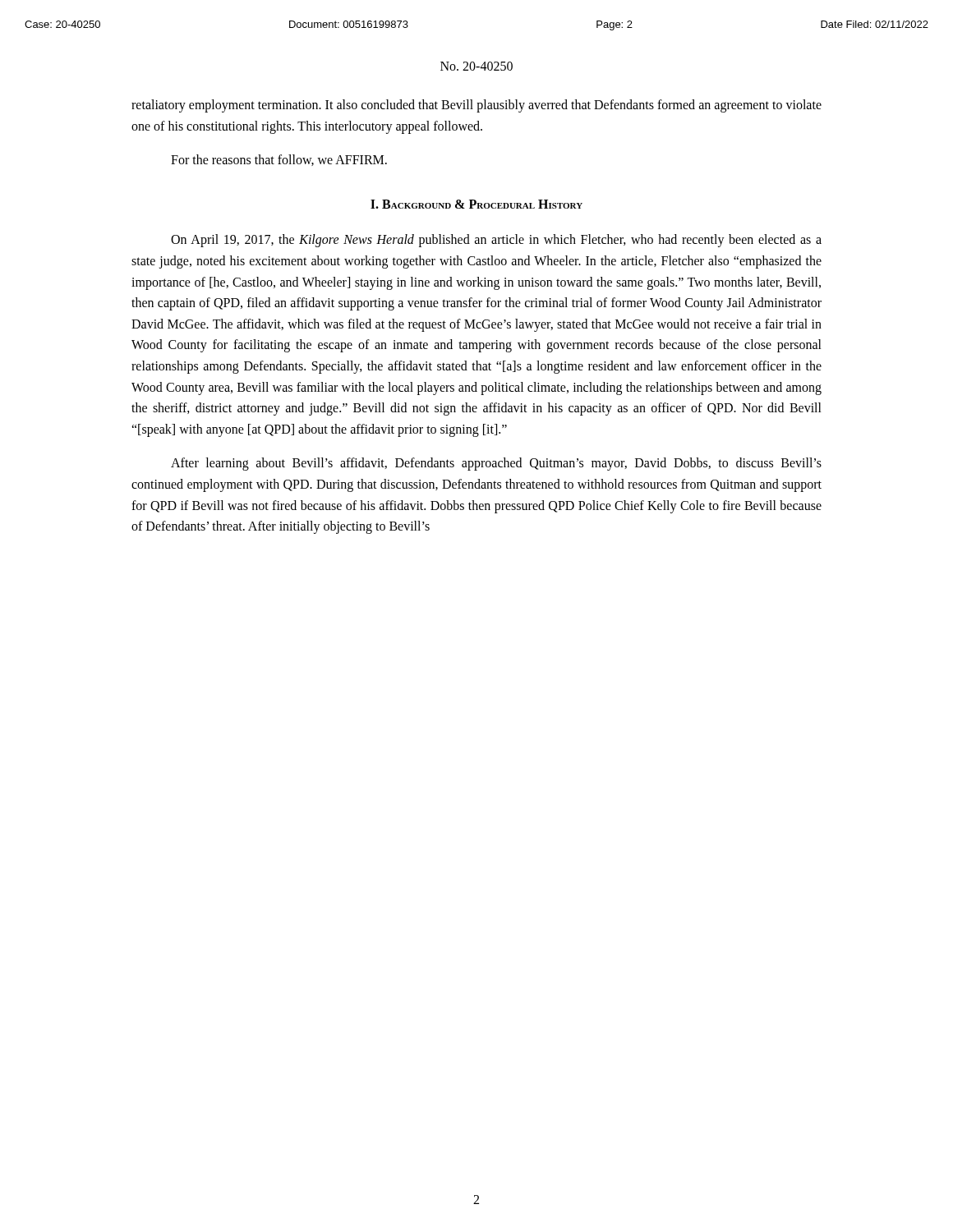
Task: Select the passage starting "After learning about Bevill’s"
Action: click(476, 495)
